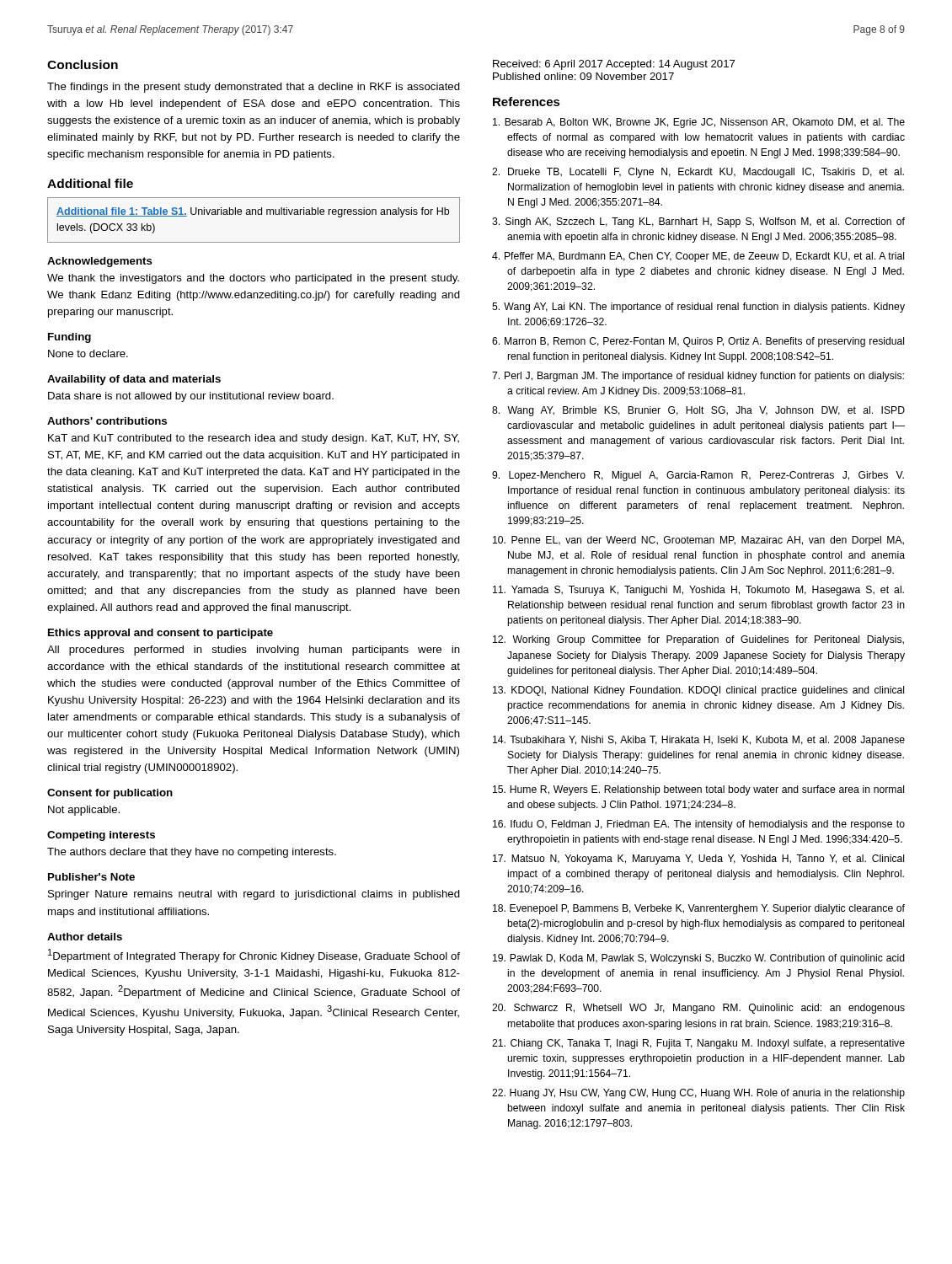The height and width of the screenshot is (1264, 952).
Task: Locate the text "Publisher's Note"
Action: [x=91, y=877]
